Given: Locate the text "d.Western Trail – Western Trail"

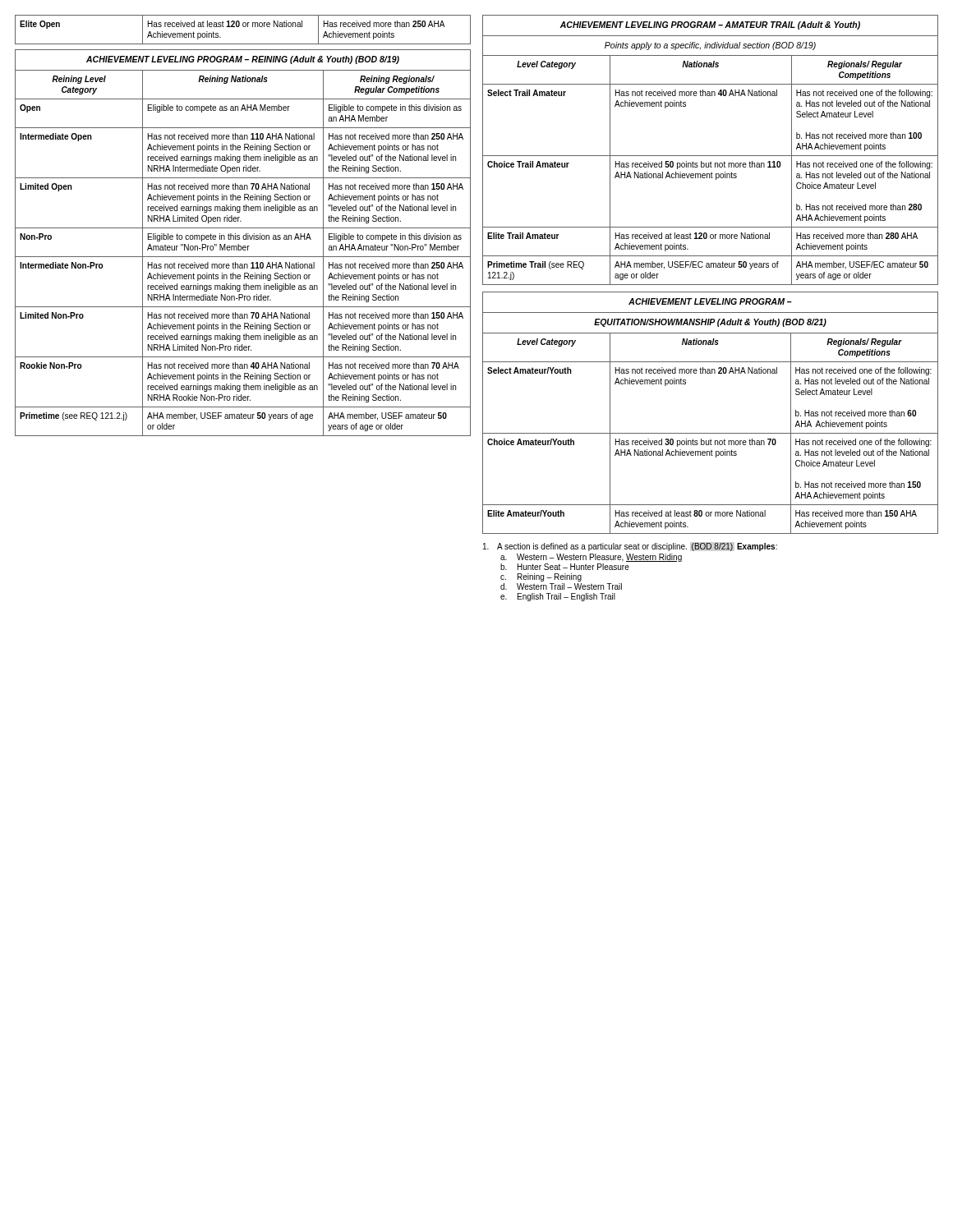Looking at the screenshot, I should (561, 586).
